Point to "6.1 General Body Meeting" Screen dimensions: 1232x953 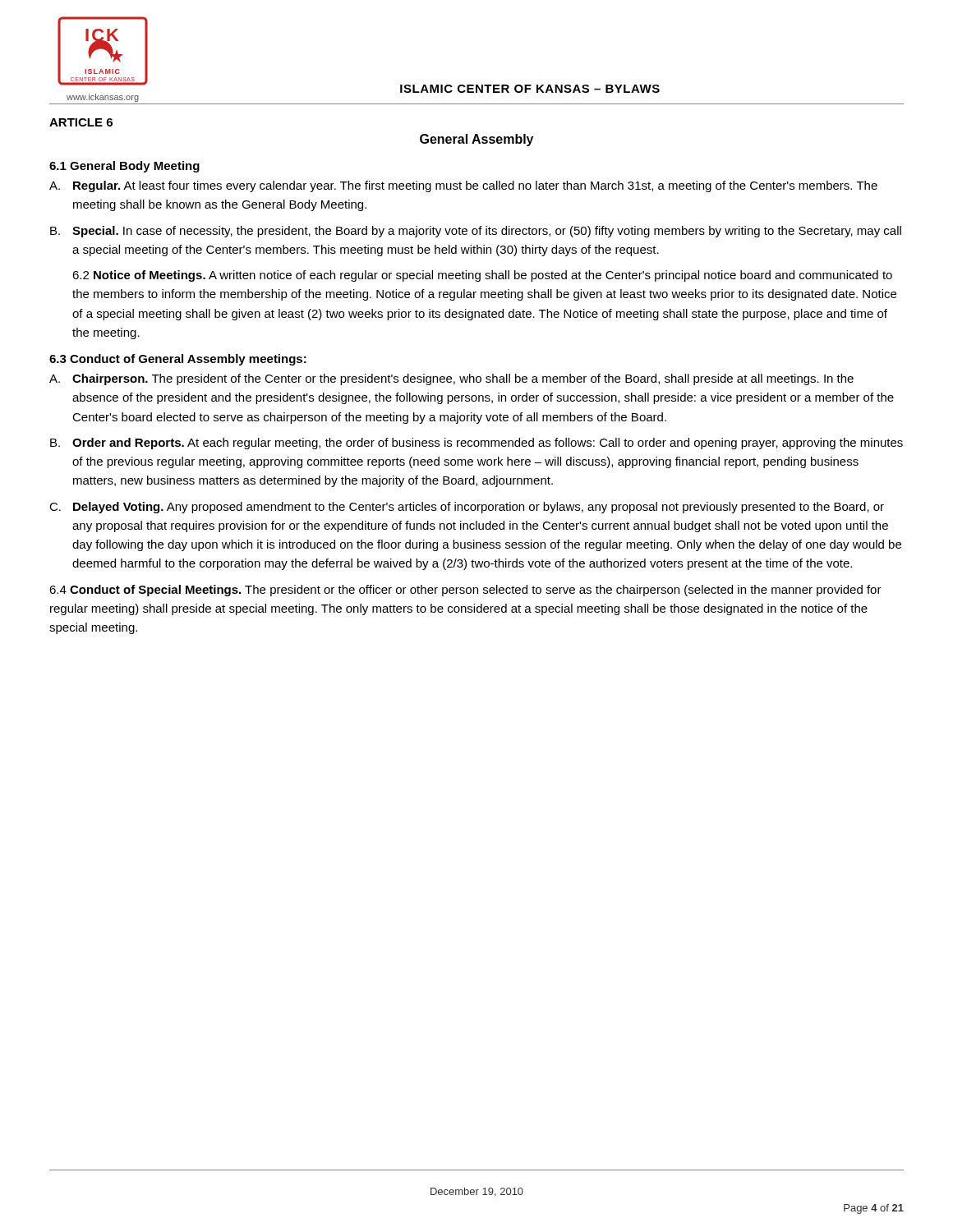[x=125, y=166]
